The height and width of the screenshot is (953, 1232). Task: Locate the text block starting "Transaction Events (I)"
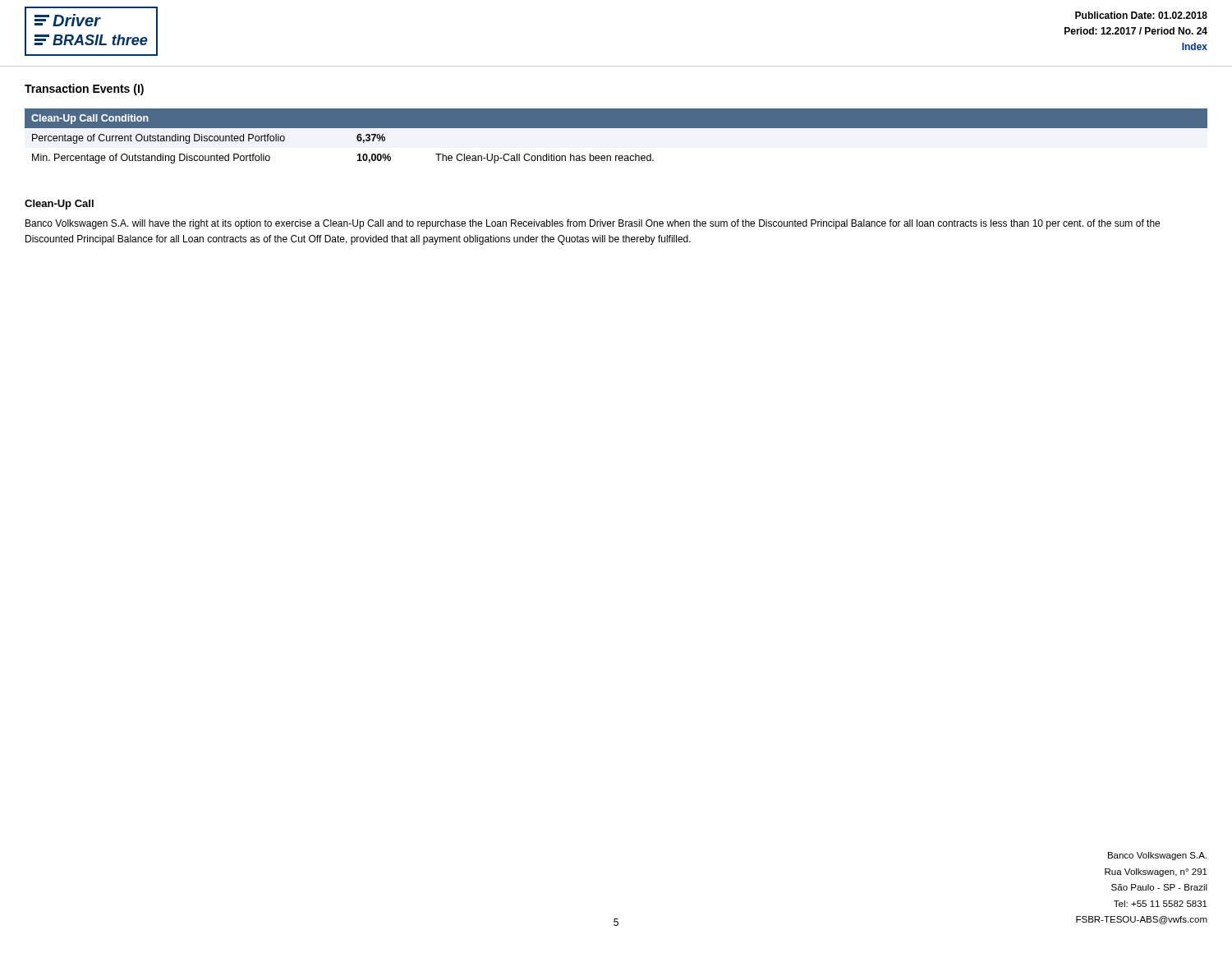84,89
